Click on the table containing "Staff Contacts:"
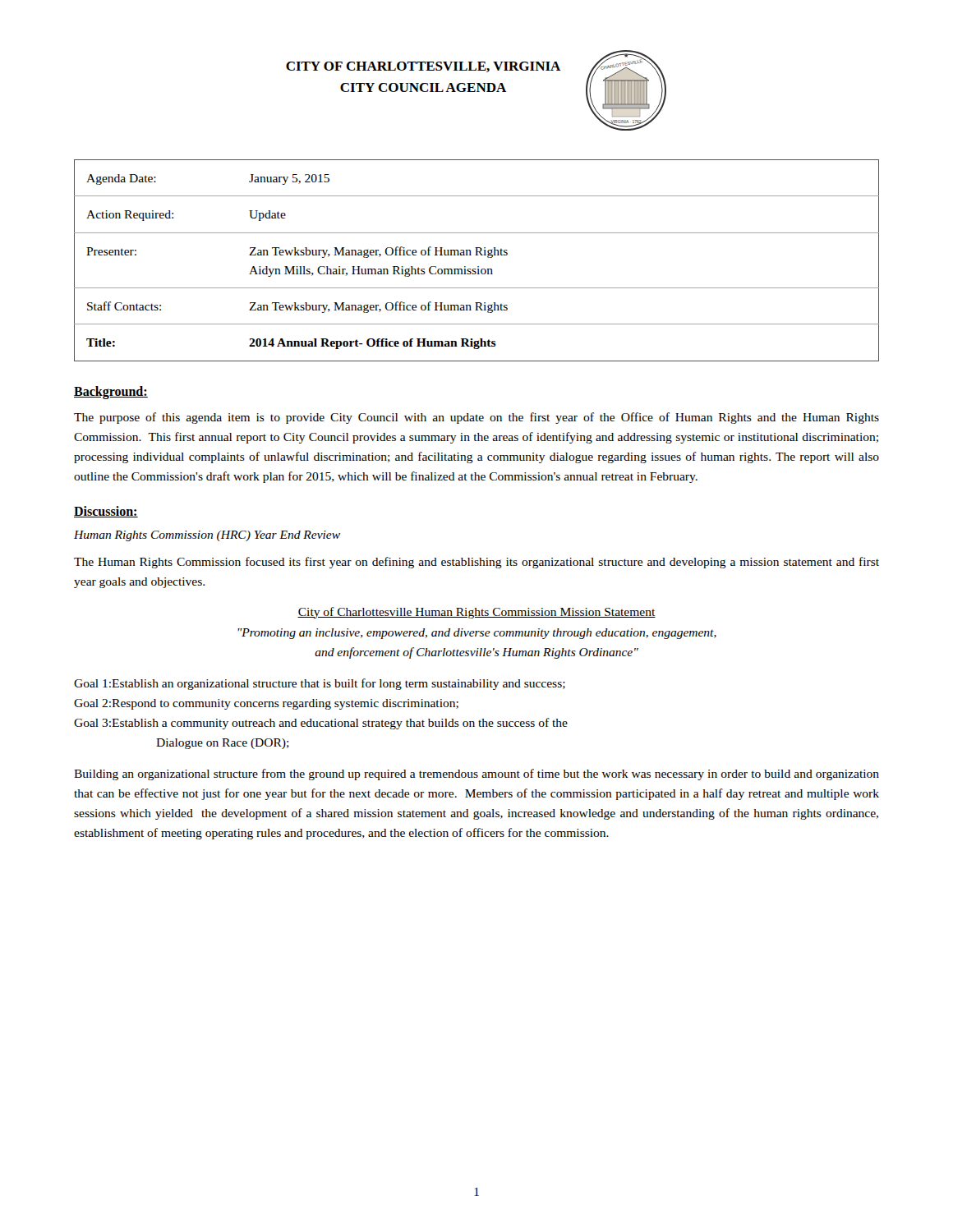 click(x=476, y=260)
